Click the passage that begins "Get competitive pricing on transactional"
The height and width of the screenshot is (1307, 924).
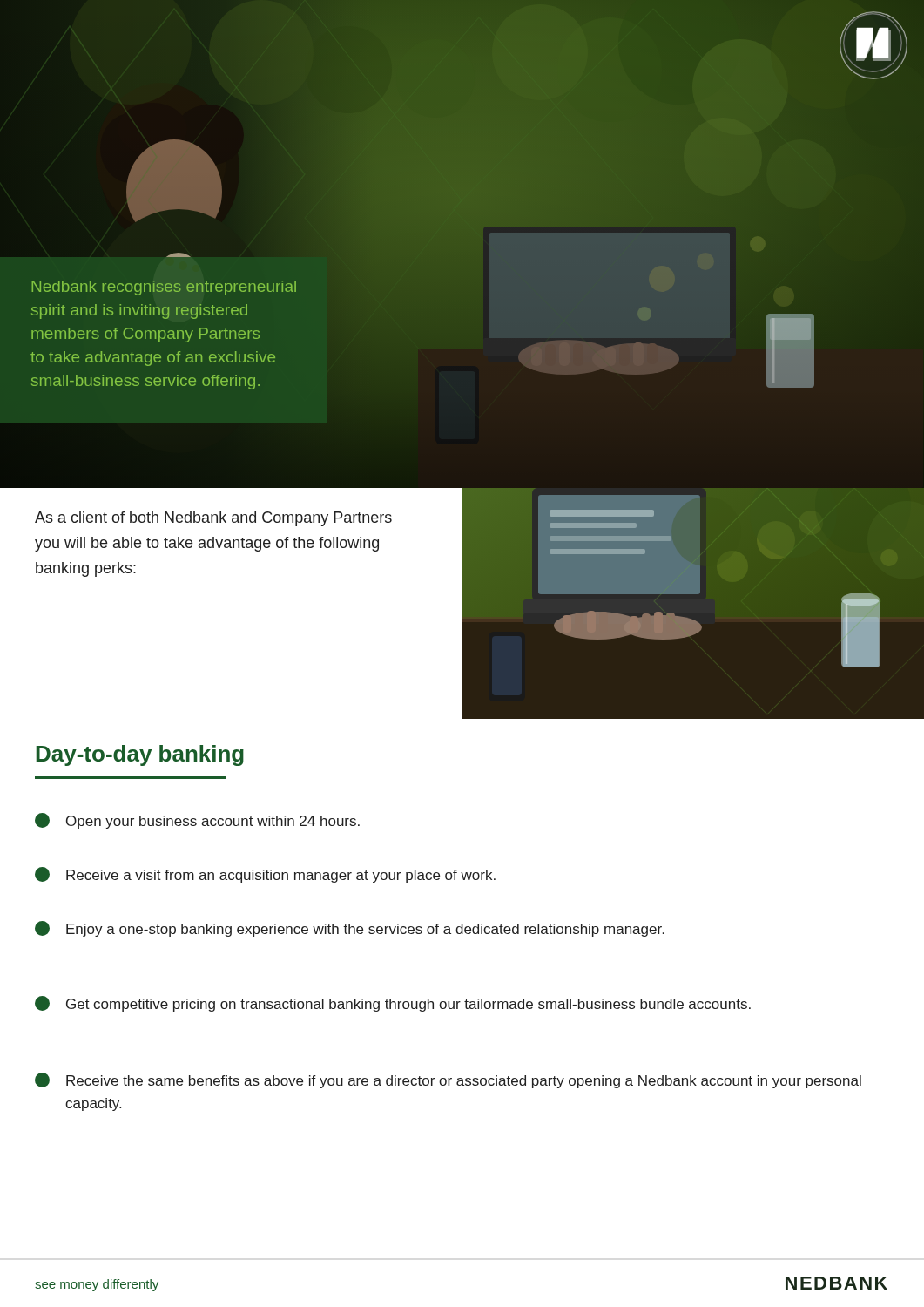[x=393, y=1005]
